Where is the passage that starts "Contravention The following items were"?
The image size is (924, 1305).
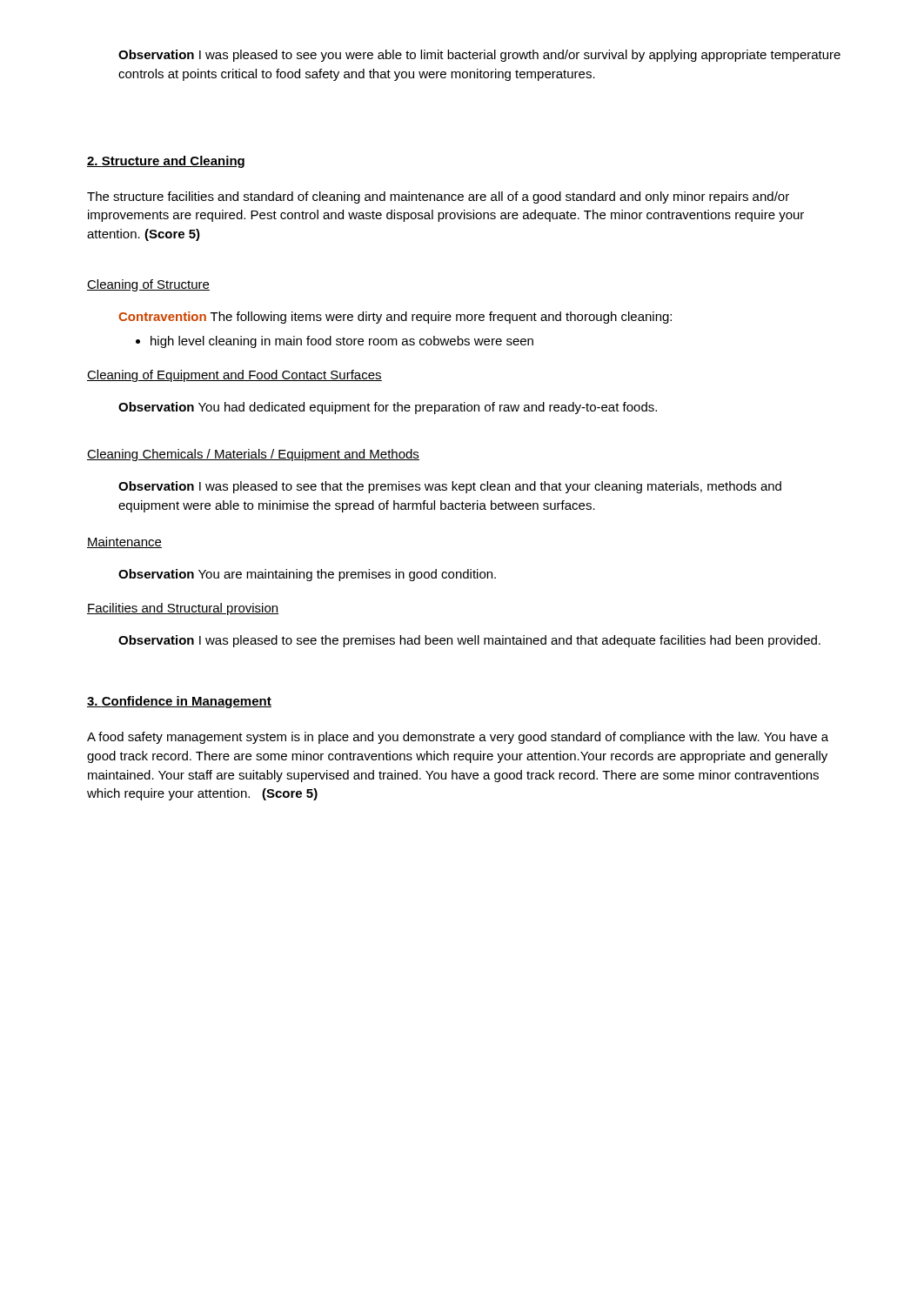click(396, 316)
